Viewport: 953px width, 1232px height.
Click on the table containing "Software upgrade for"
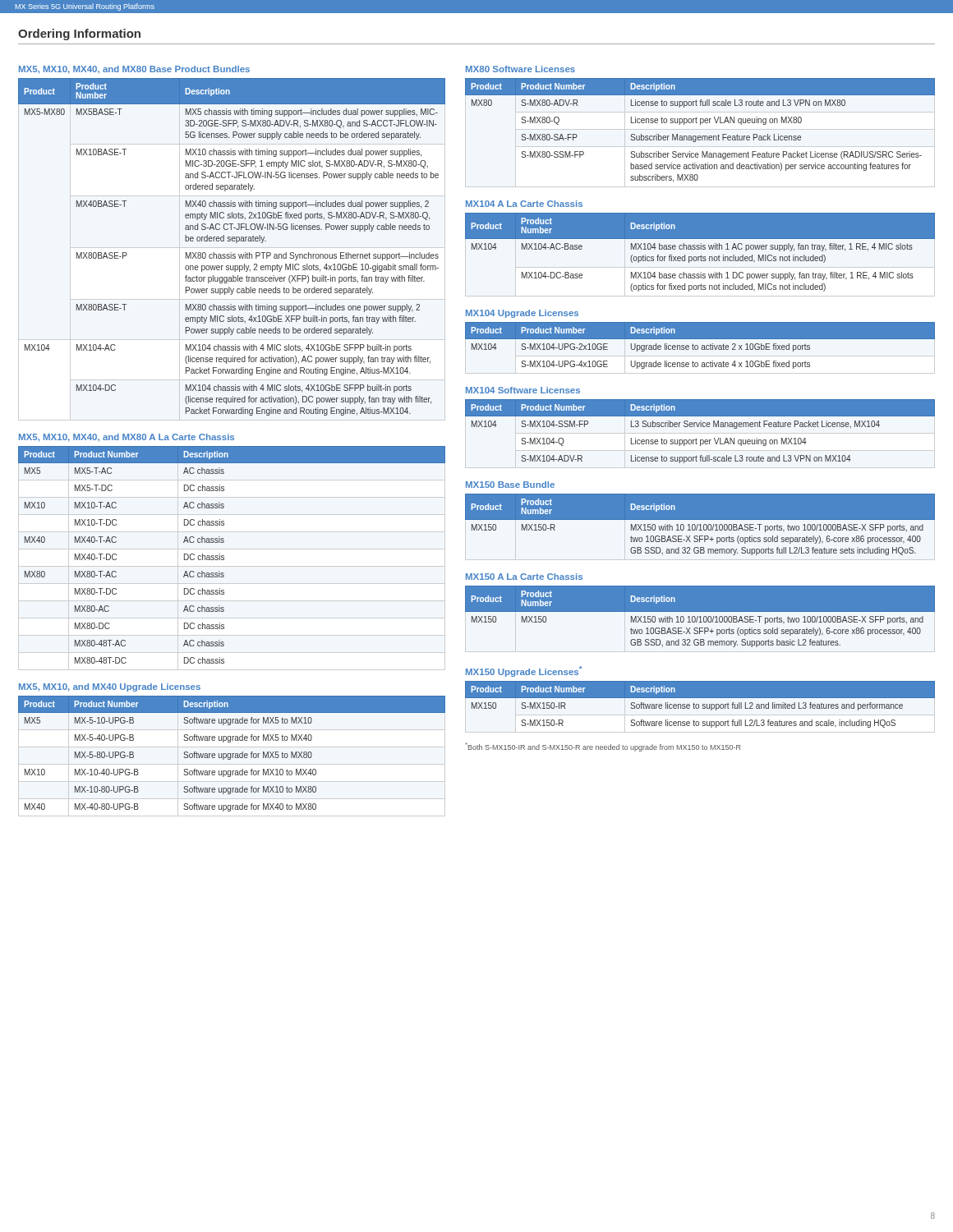232,756
